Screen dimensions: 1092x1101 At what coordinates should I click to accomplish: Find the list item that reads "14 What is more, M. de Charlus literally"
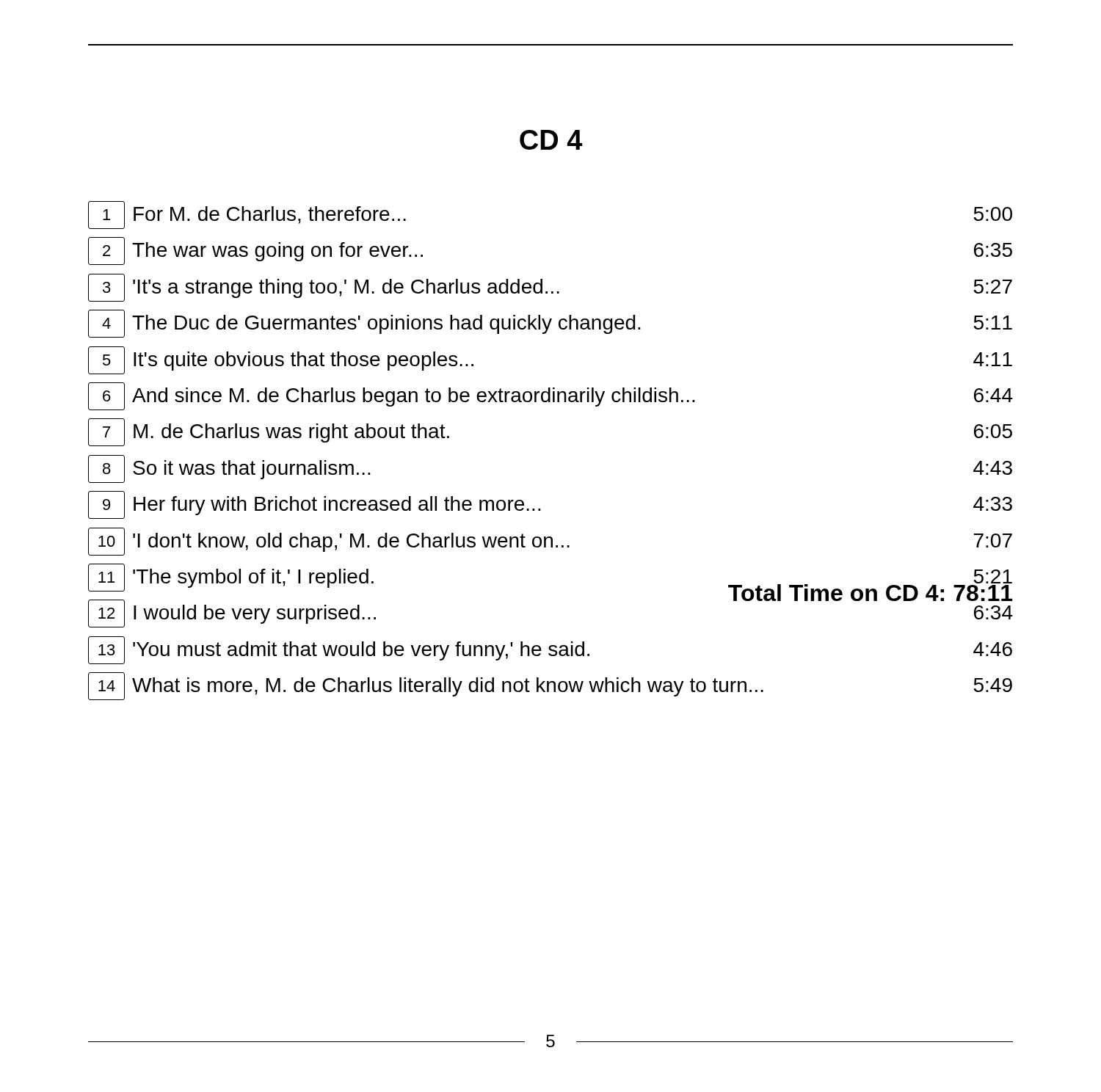tap(550, 685)
